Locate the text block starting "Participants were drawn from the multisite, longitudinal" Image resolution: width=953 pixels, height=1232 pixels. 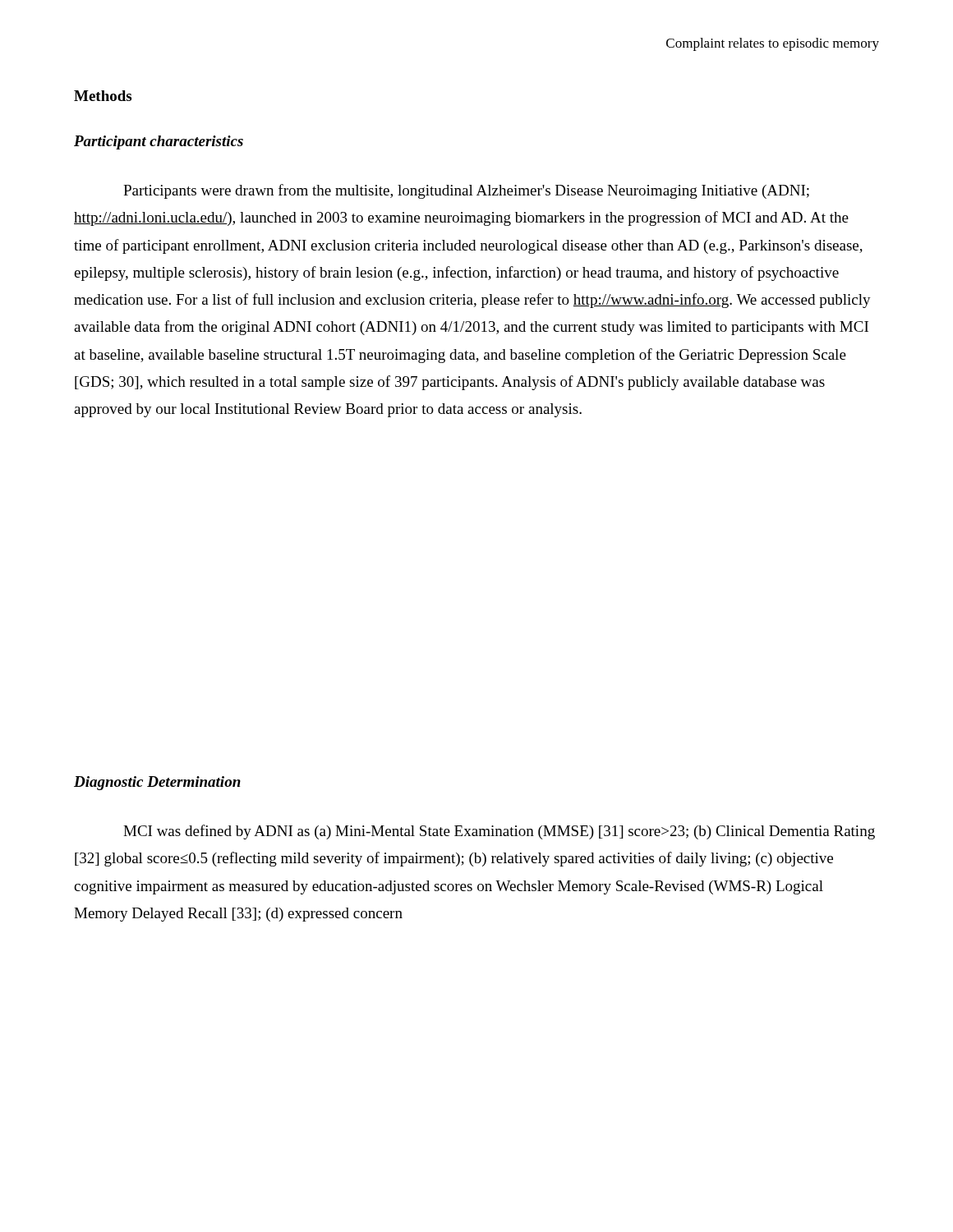coord(476,299)
